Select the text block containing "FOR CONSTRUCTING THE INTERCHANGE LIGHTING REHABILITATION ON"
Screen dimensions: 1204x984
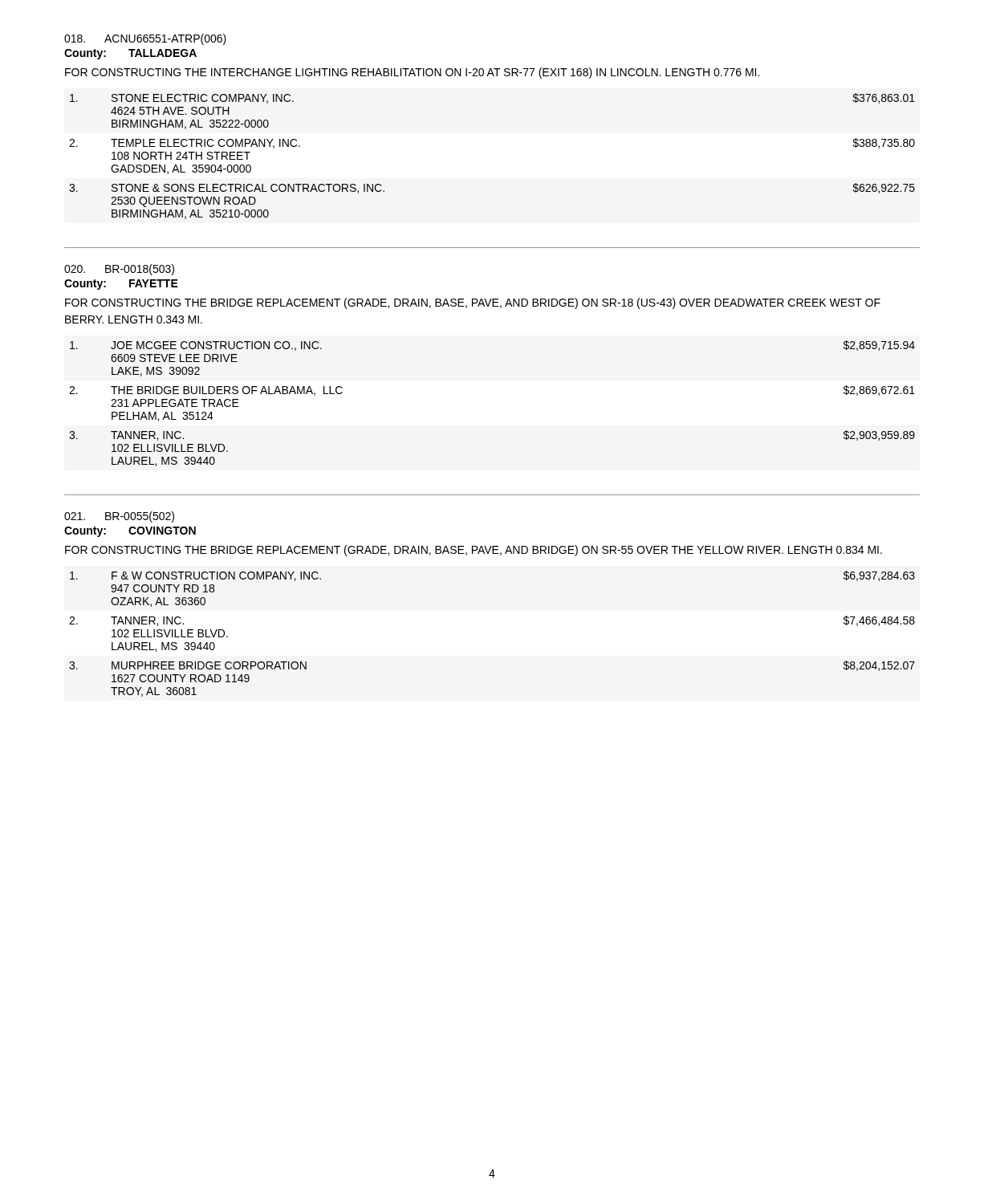coord(412,72)
